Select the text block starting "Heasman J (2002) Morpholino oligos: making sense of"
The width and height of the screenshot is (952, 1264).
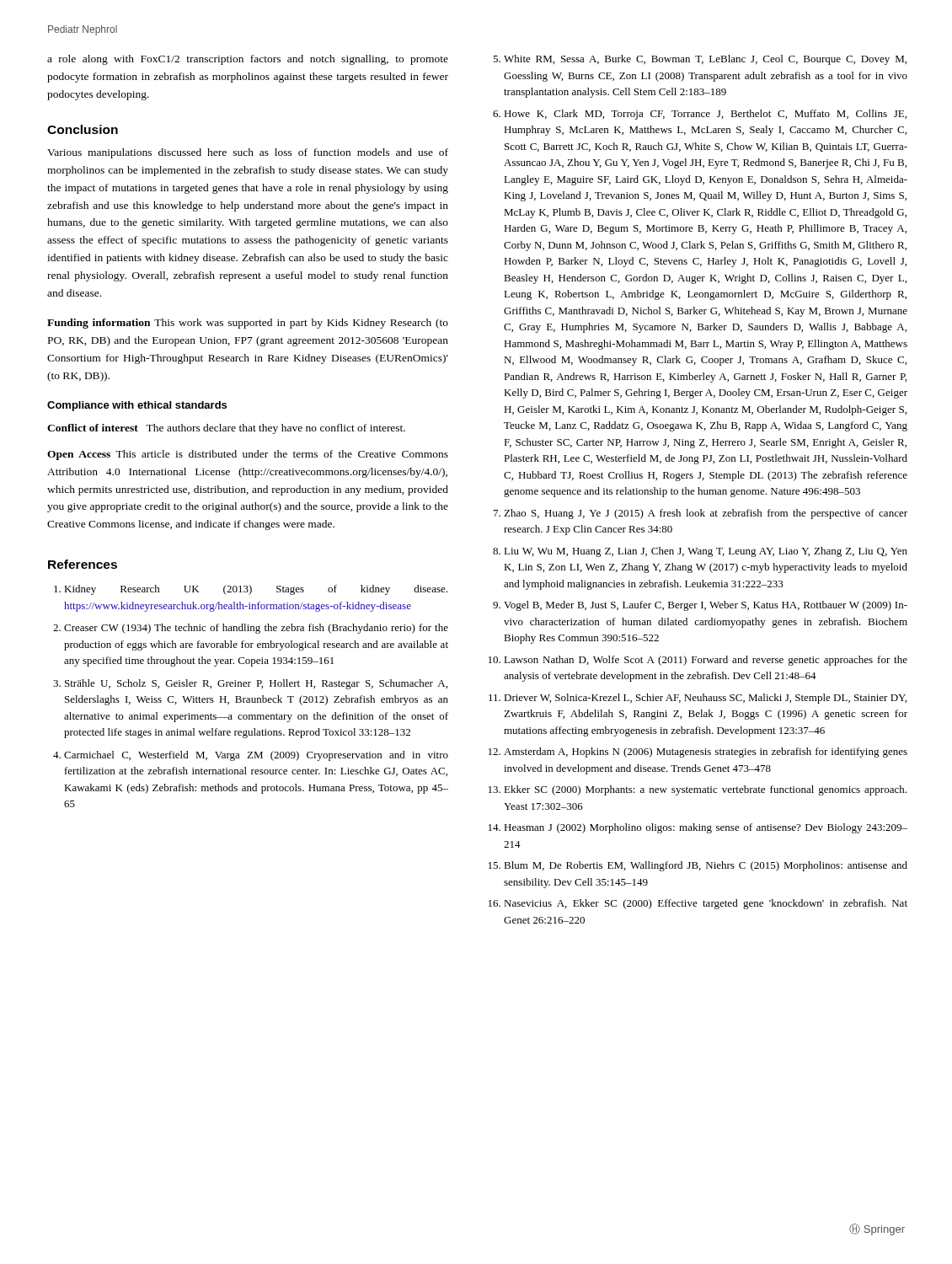[x=706, y=836]
